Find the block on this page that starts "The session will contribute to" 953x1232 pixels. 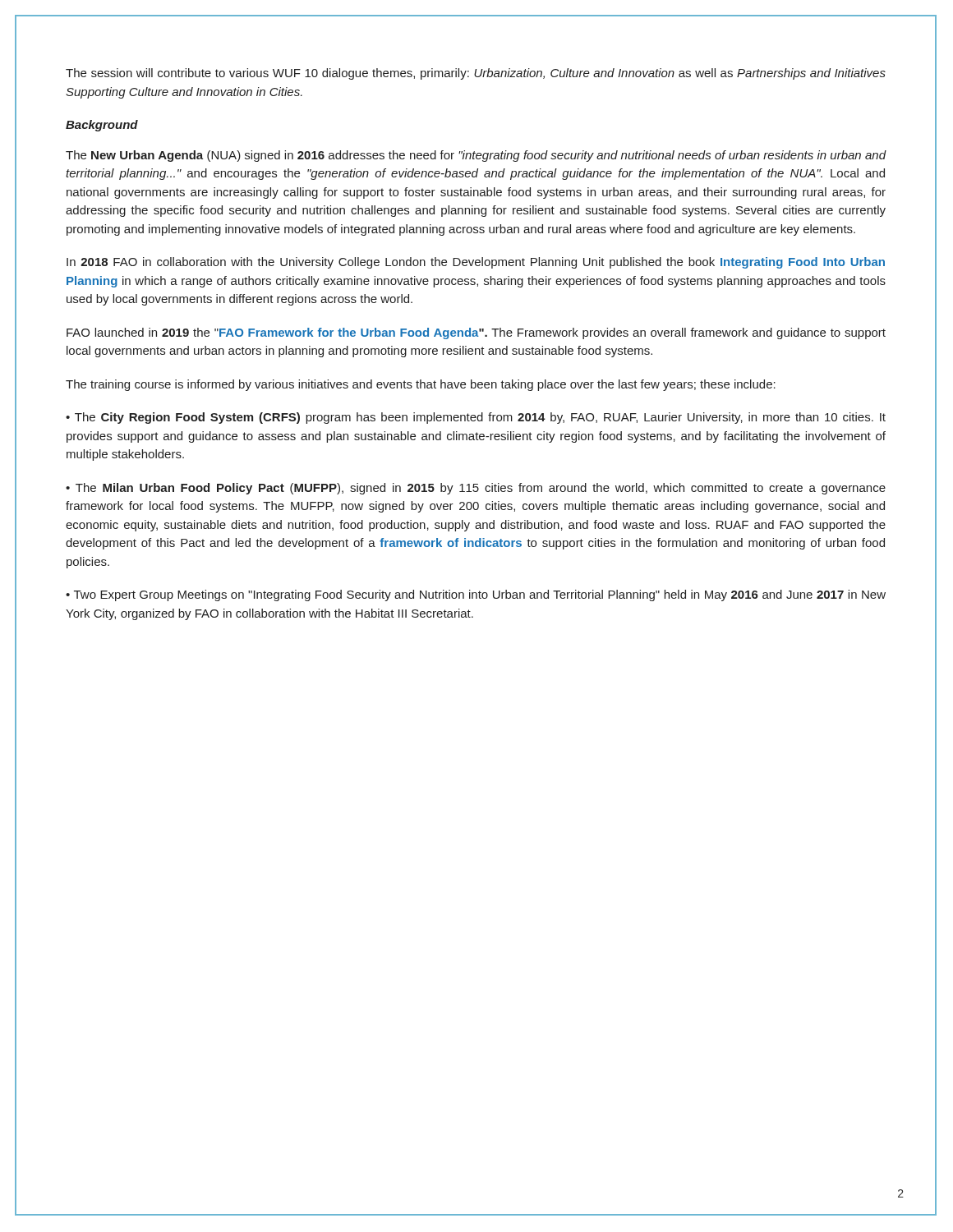[476, 82]
